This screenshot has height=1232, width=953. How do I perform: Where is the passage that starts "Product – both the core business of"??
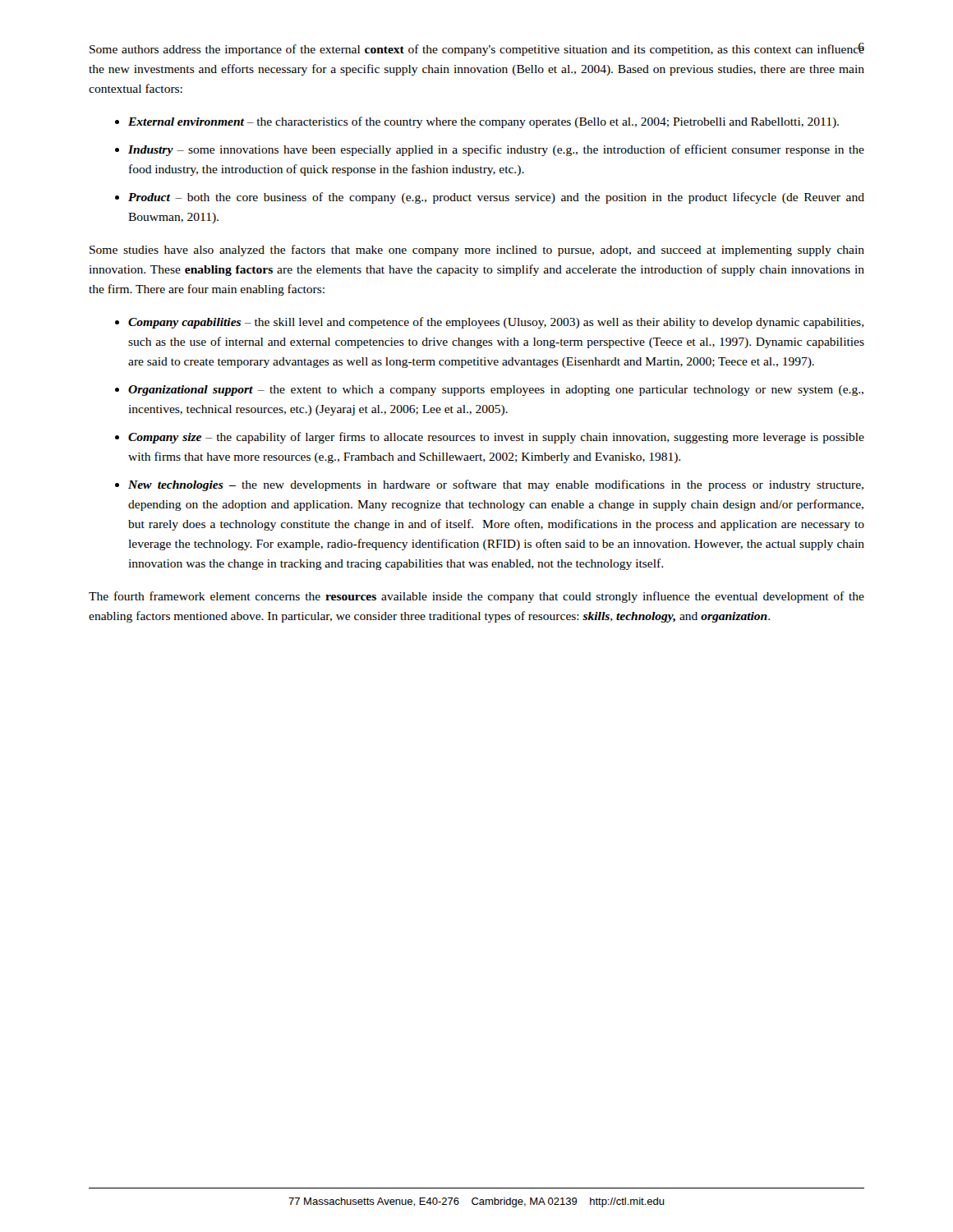click(x=496, y=207)
